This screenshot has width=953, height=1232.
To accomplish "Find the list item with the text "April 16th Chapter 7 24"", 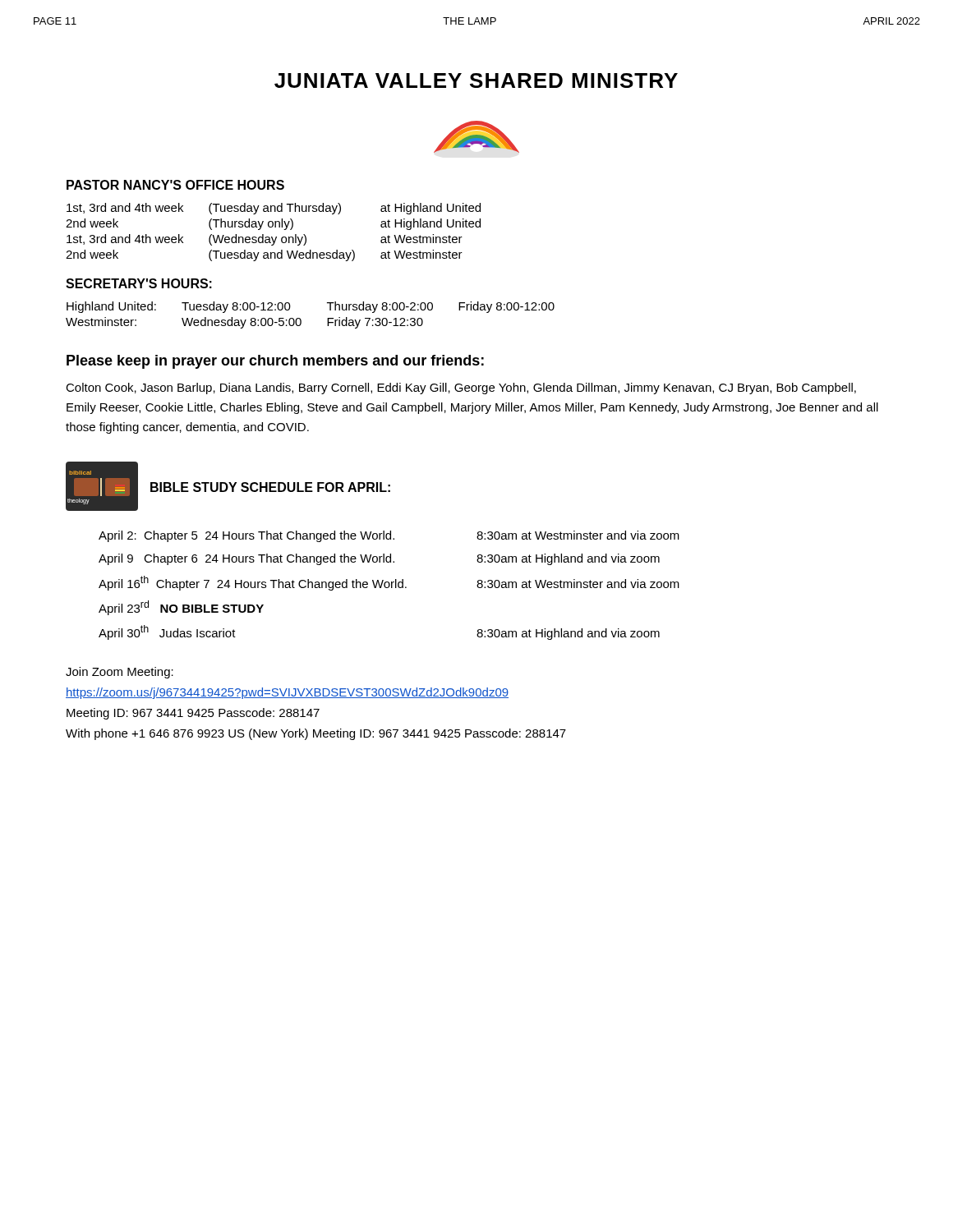I will (389, 583).
